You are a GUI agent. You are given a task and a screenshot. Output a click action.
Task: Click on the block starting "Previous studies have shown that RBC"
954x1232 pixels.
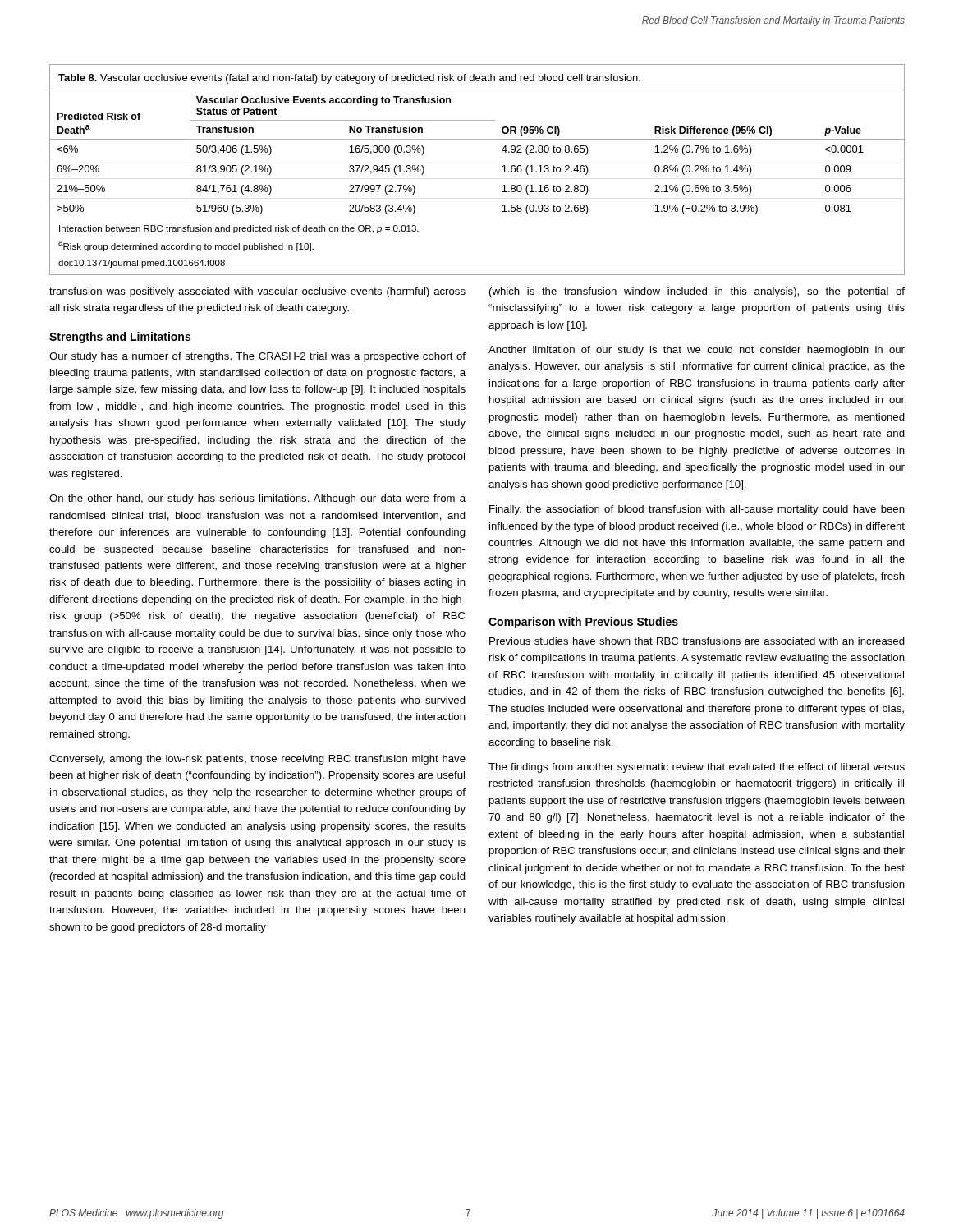pyautogui.click(x=697, y=691)
